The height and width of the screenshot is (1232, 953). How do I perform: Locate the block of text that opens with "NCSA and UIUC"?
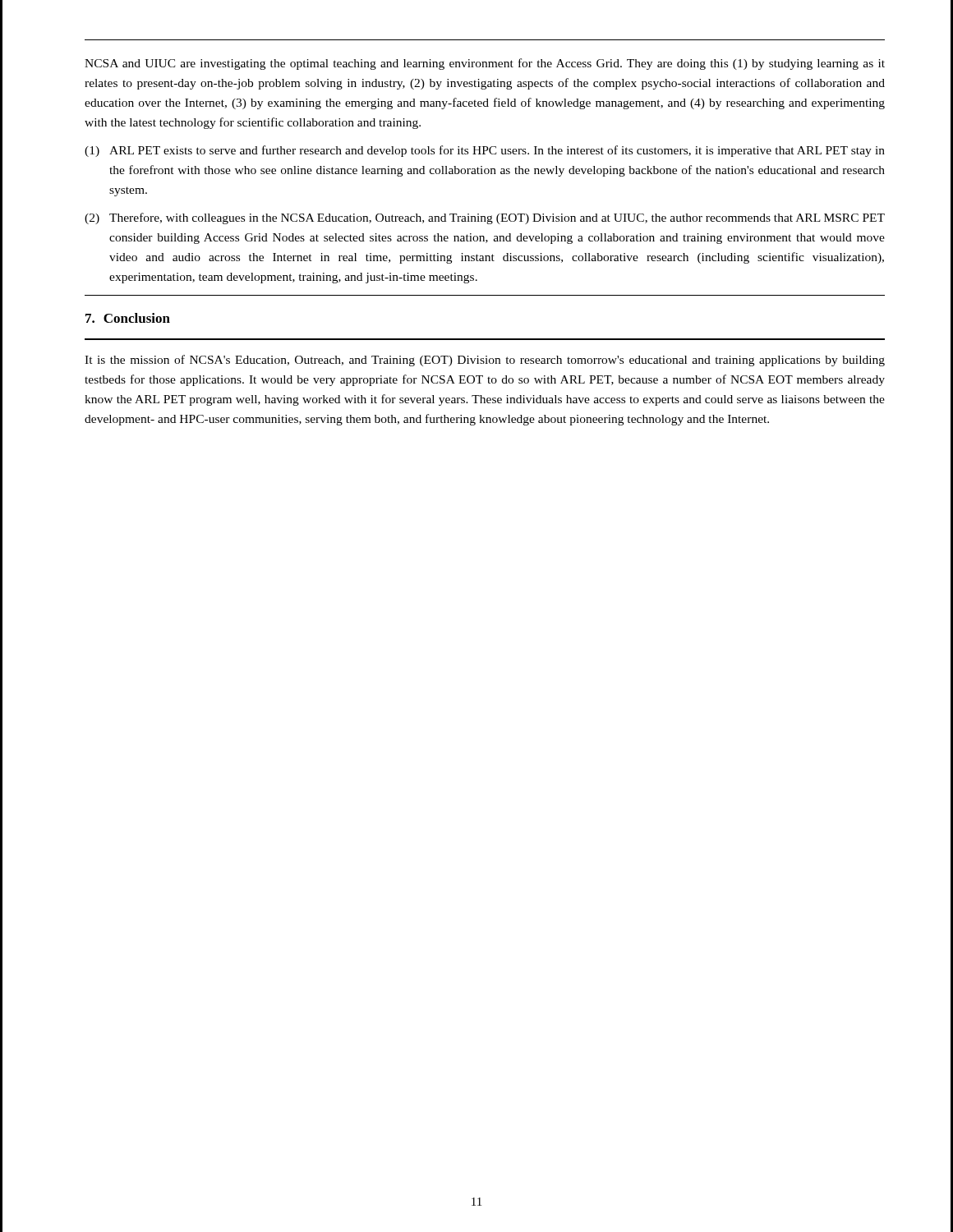pyautogui.click(x=485, y=92)
